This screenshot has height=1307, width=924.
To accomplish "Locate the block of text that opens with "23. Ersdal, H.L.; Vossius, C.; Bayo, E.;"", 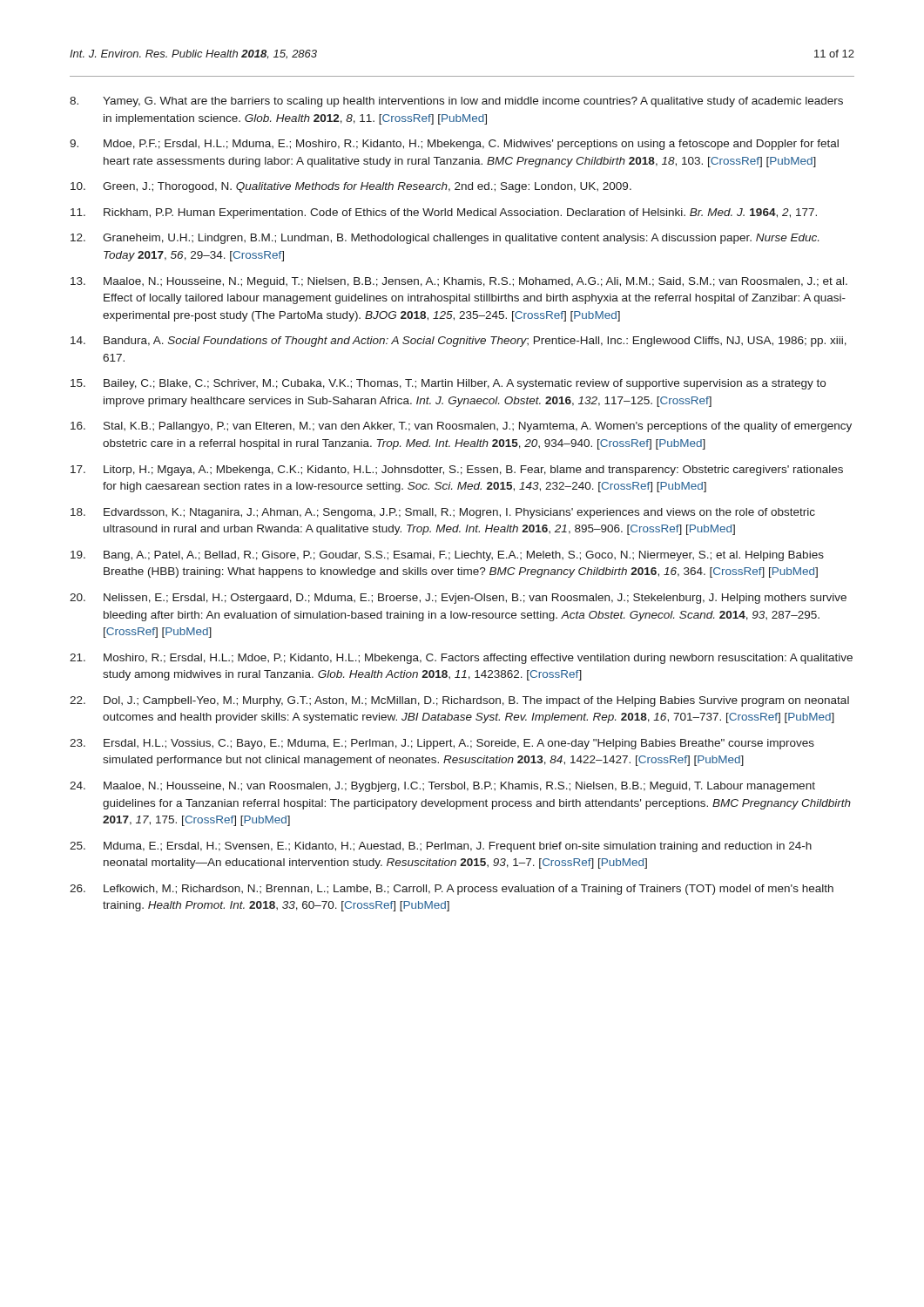I will (x=462, y=751).
